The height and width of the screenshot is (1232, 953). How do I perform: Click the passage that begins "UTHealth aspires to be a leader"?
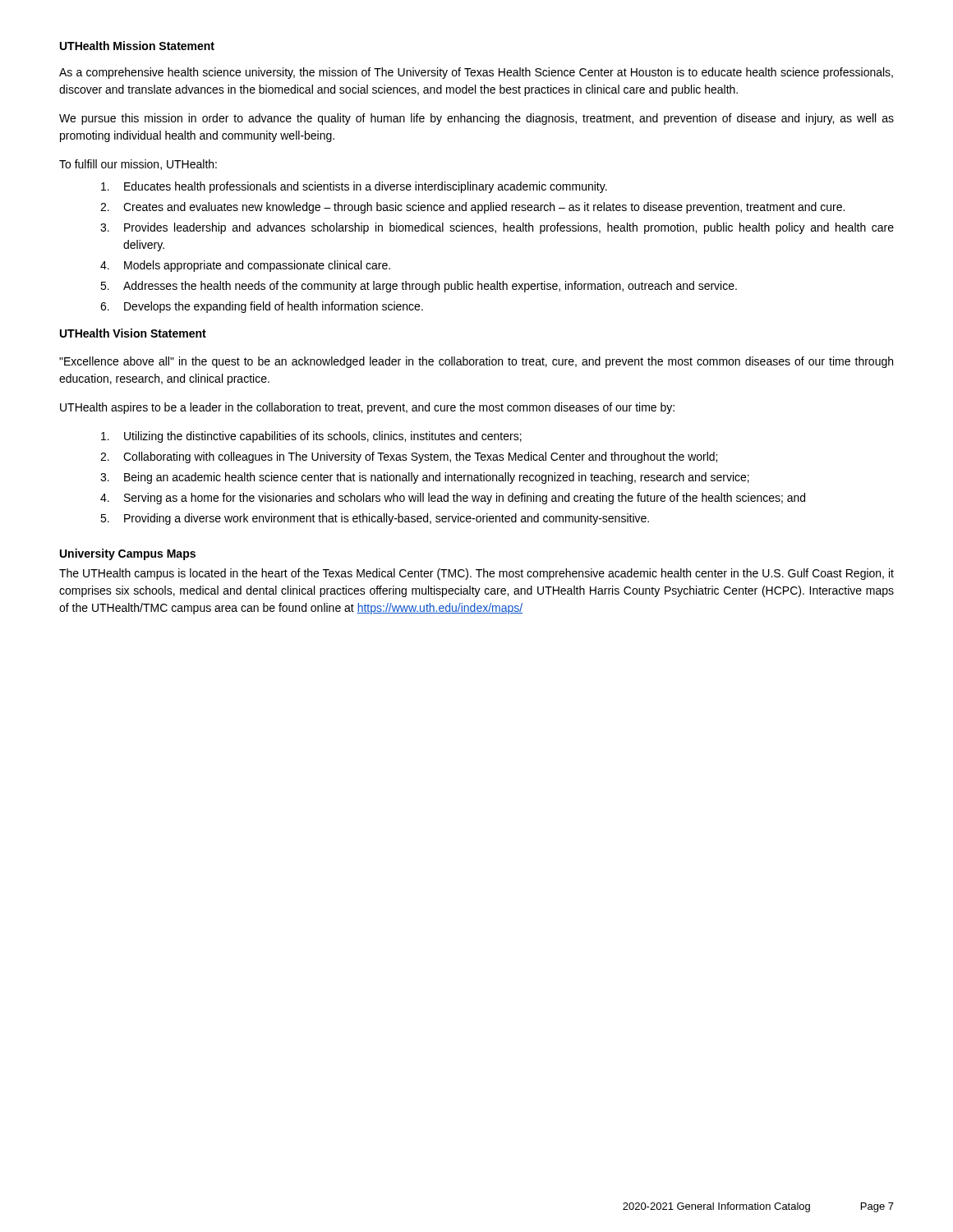(x=367, y=407)
